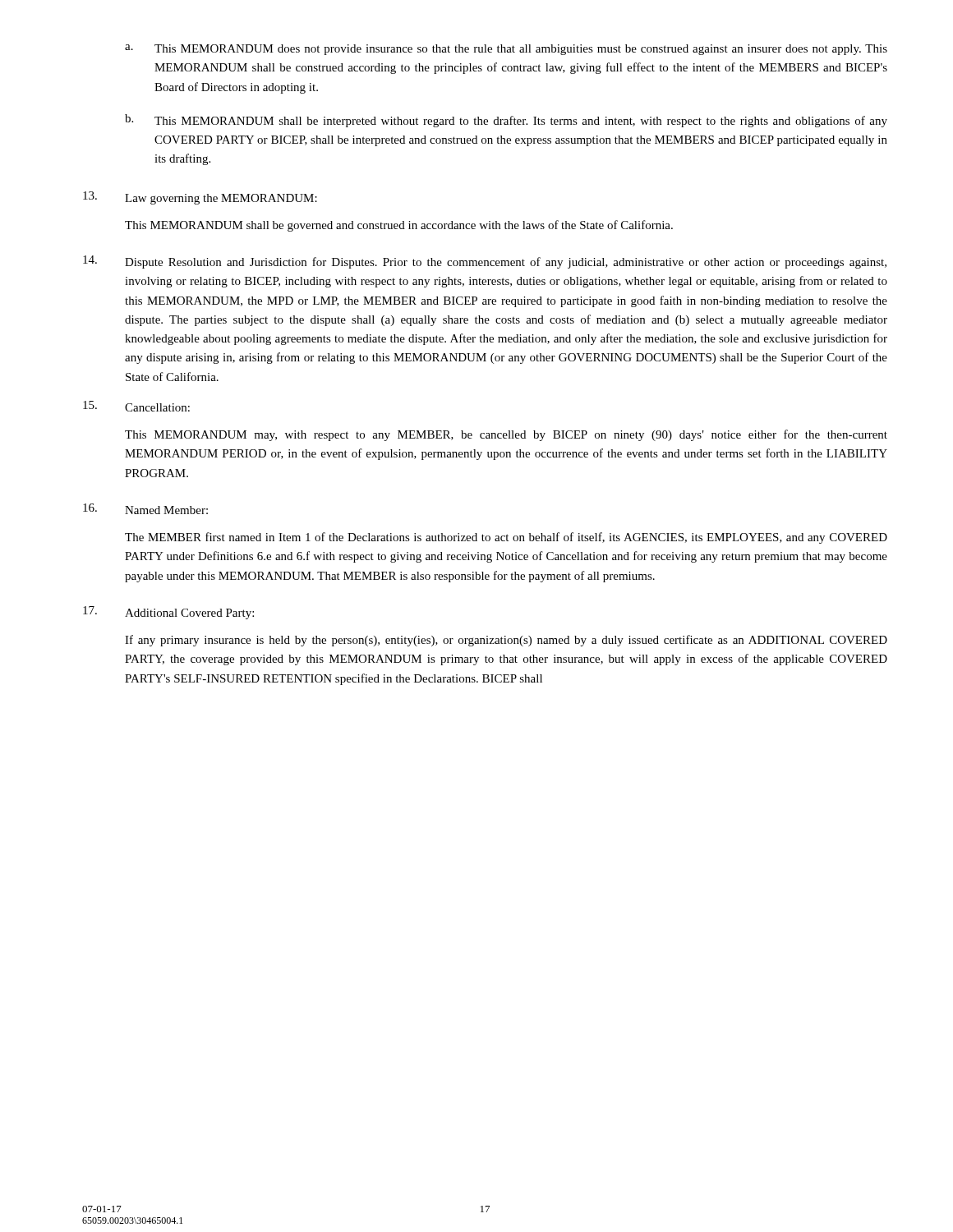Viewport: 953px width, 1232px height.
Task: Locate the text block that reads "This MEMORANDUM shall"
Action: pyautogui.click(x=399, y=225)
